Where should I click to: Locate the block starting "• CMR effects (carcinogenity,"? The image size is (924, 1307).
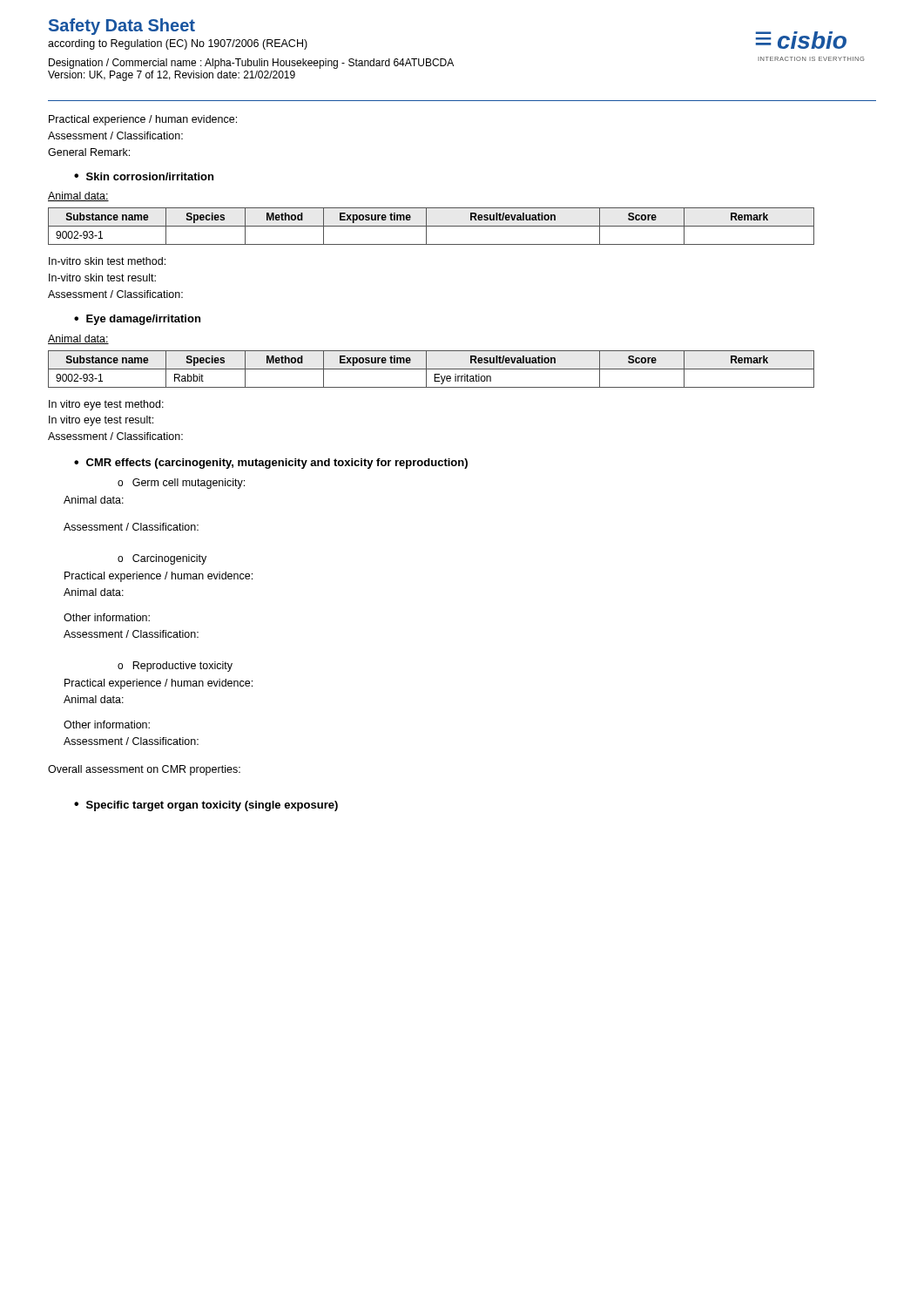(x=271, y=462)
